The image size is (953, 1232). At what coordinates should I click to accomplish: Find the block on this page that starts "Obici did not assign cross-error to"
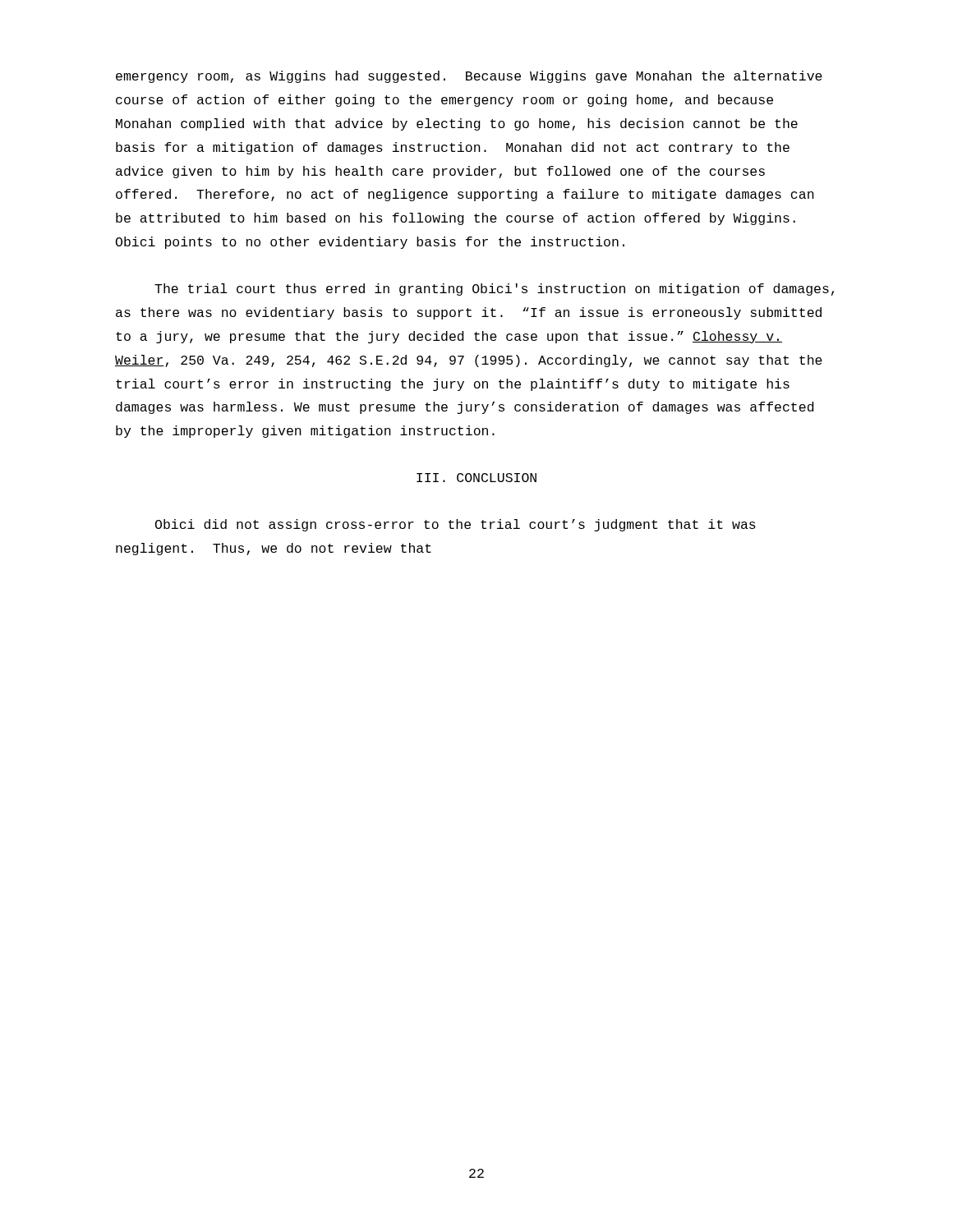pyautogui.click(x=436, y=537)
